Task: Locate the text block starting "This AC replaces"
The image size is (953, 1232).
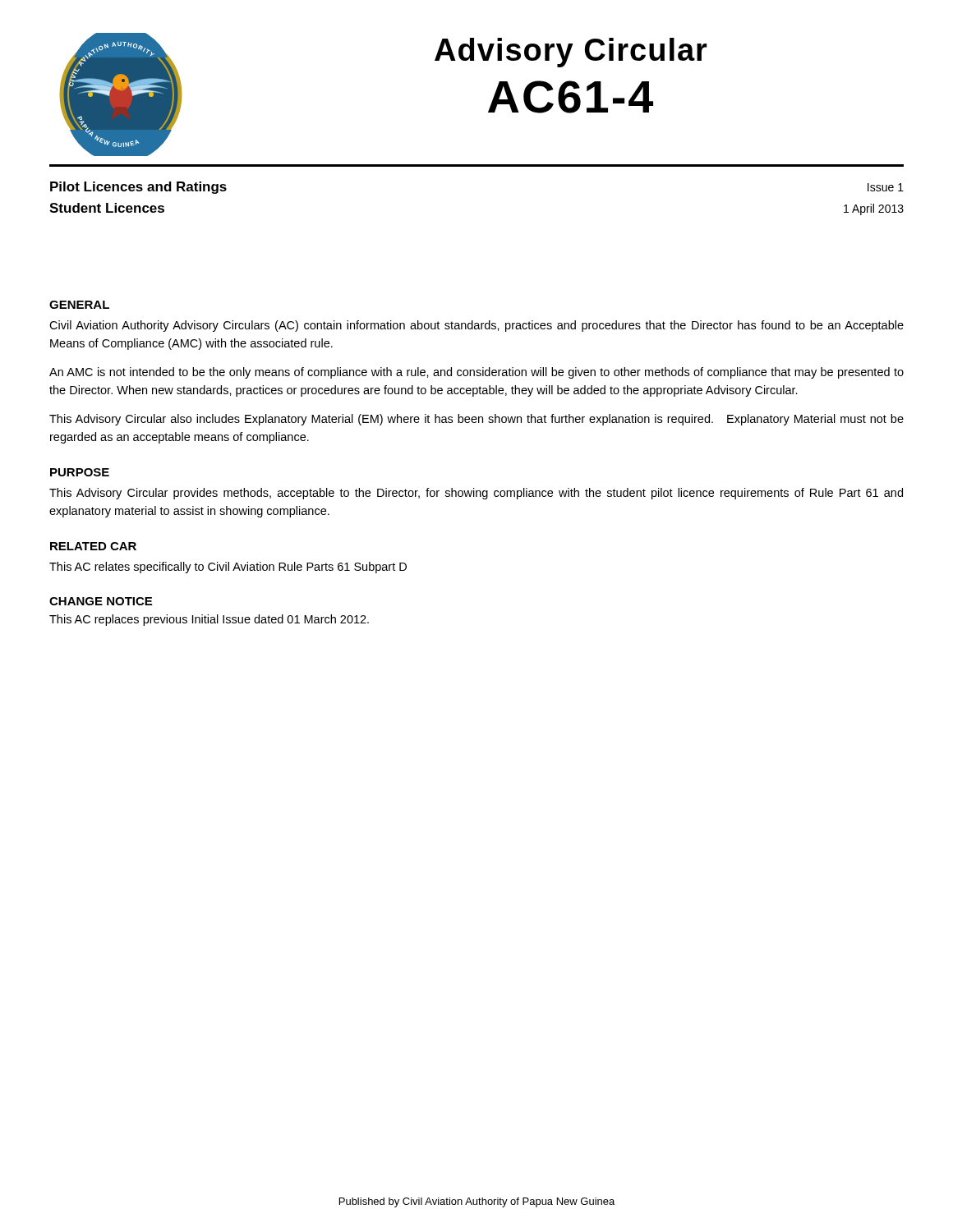Action: pos(210,619)
